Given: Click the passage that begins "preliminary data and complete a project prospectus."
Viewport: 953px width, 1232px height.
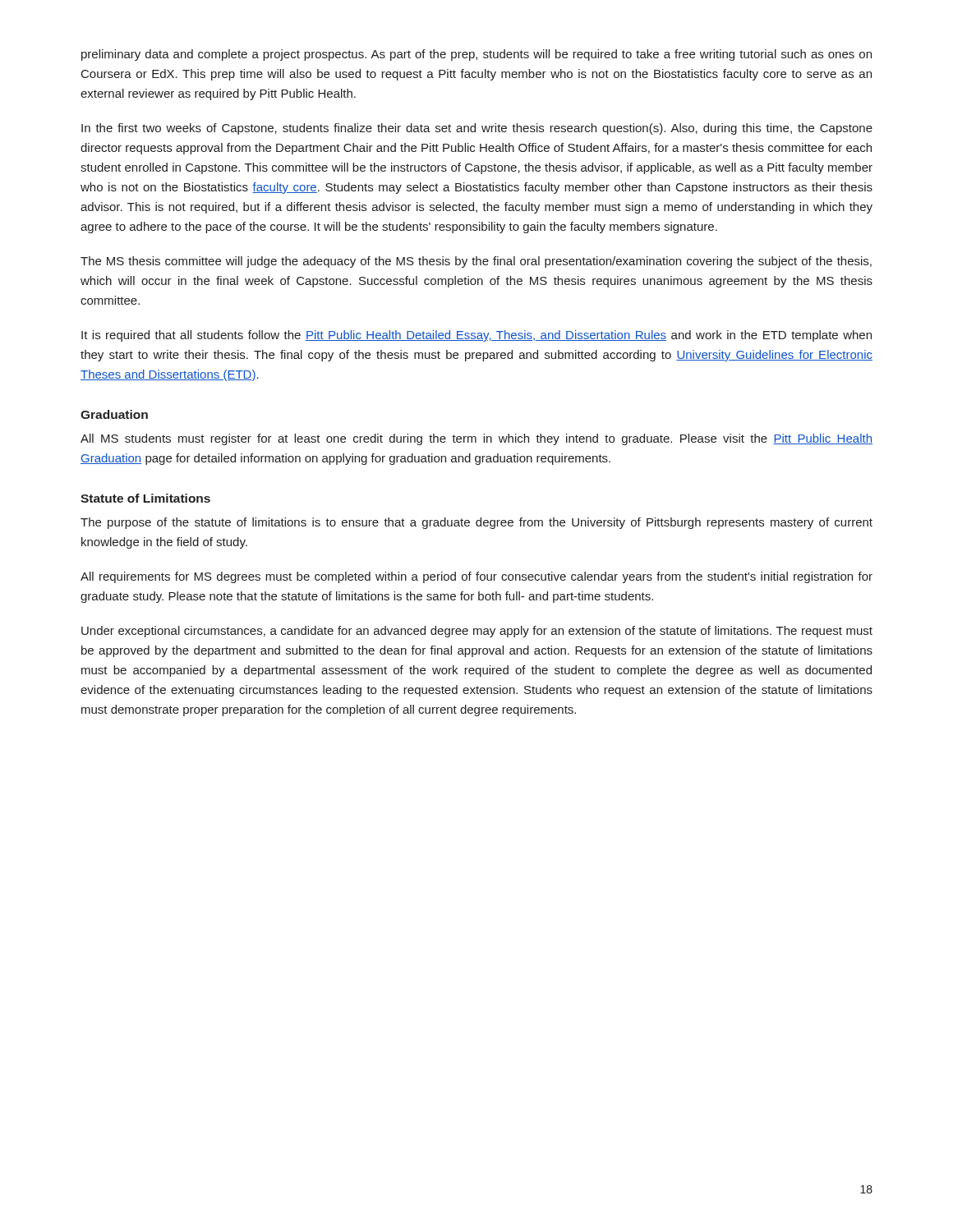Looking at the screenshot, I should (x=476, y=73).
